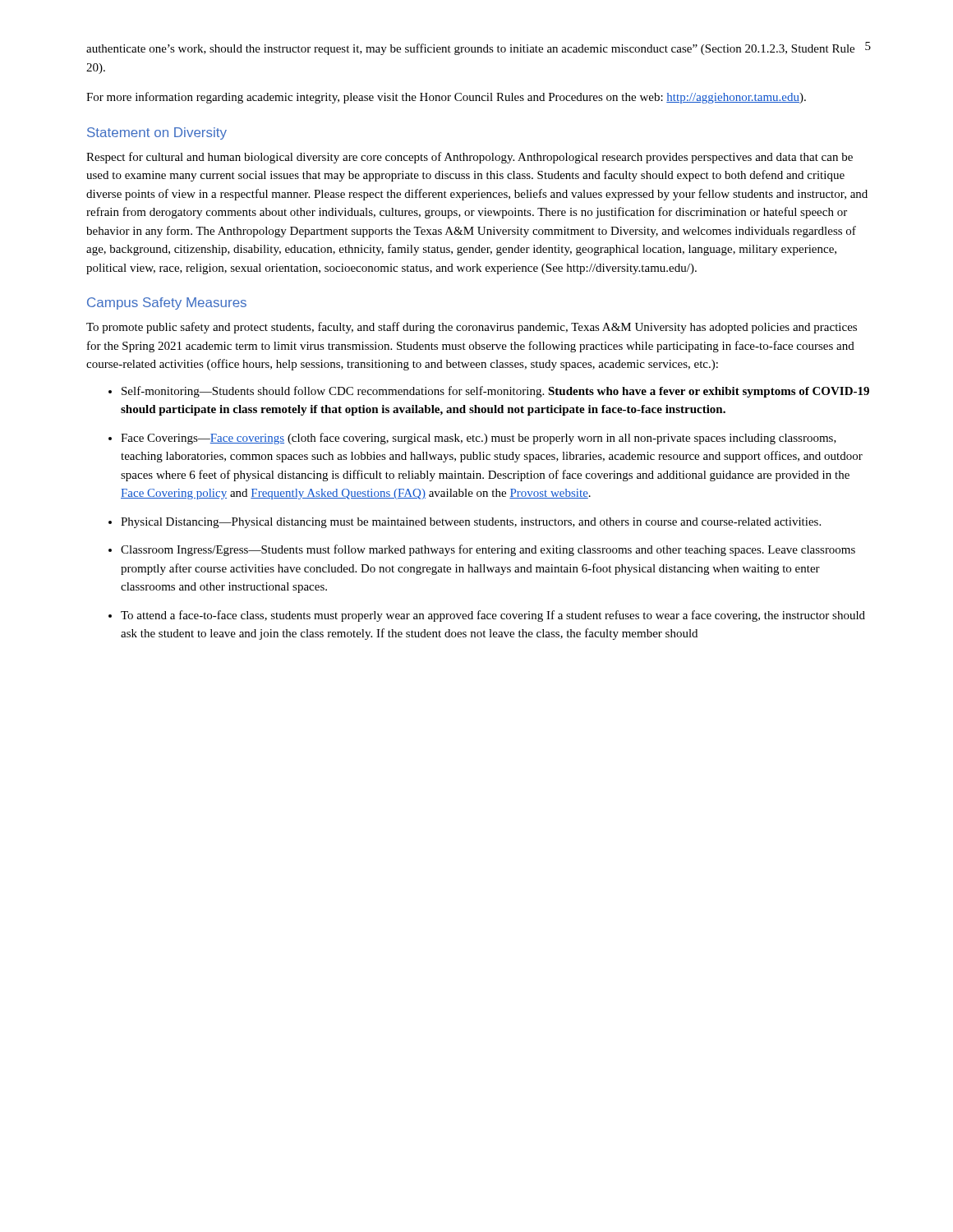Find the text block that reads "To promote public safety and protect students,"
Image resolution: width=953 pixels, height=1232 pixels.
coord(472,345)
